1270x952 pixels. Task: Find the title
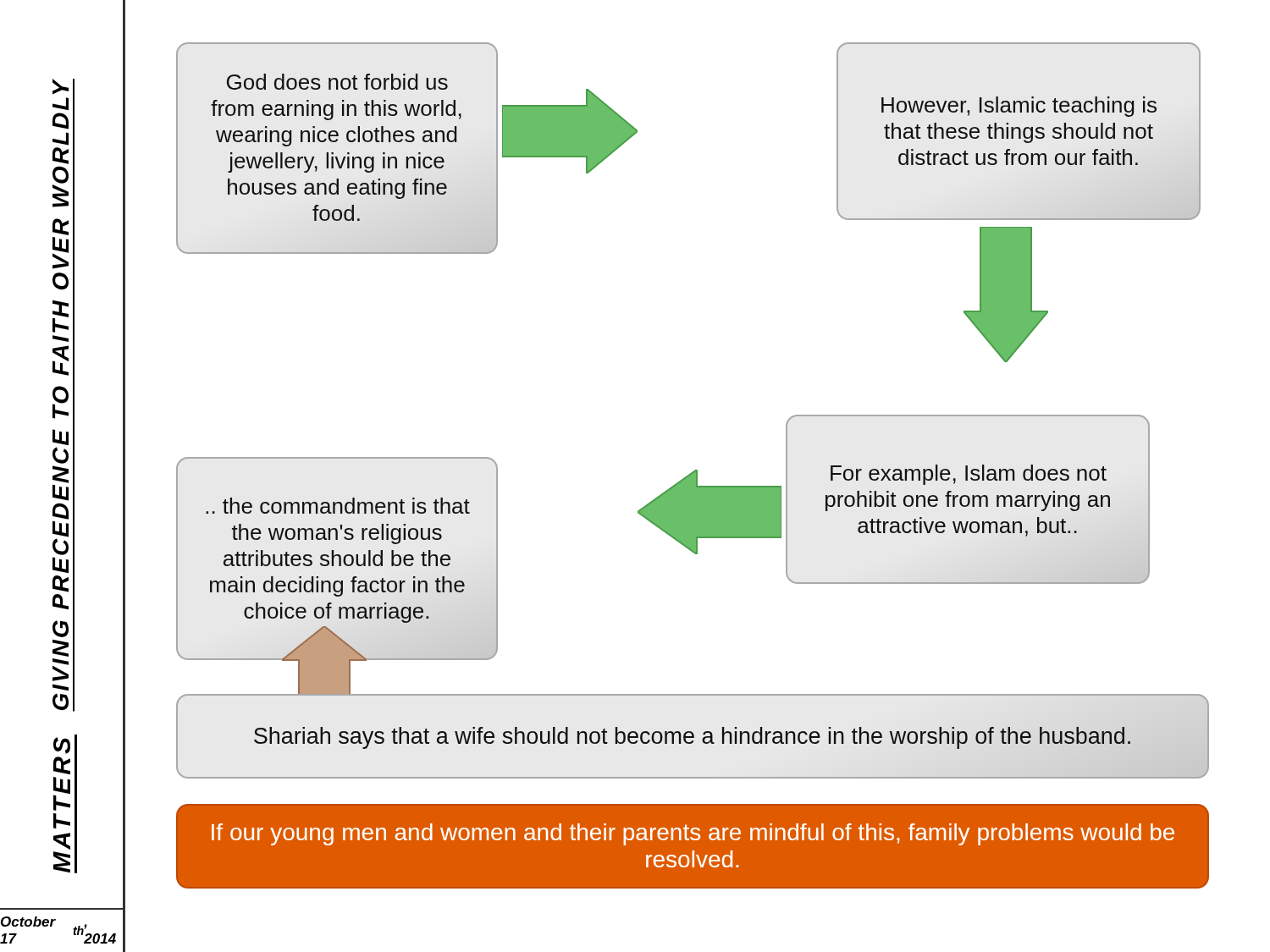pos(61,476)
